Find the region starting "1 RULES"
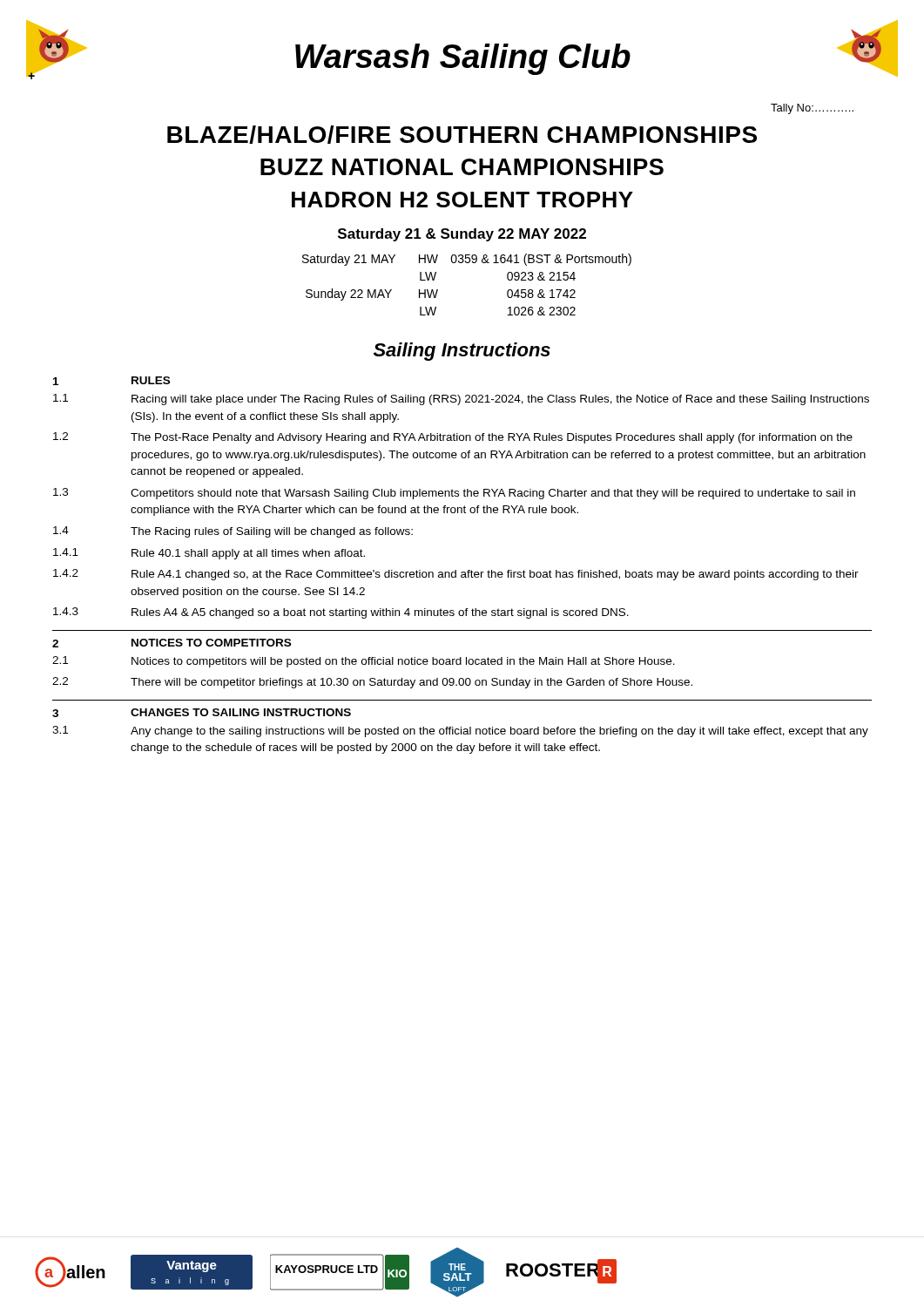Viewport: 924px width, 1307px height. pos(55,380)
